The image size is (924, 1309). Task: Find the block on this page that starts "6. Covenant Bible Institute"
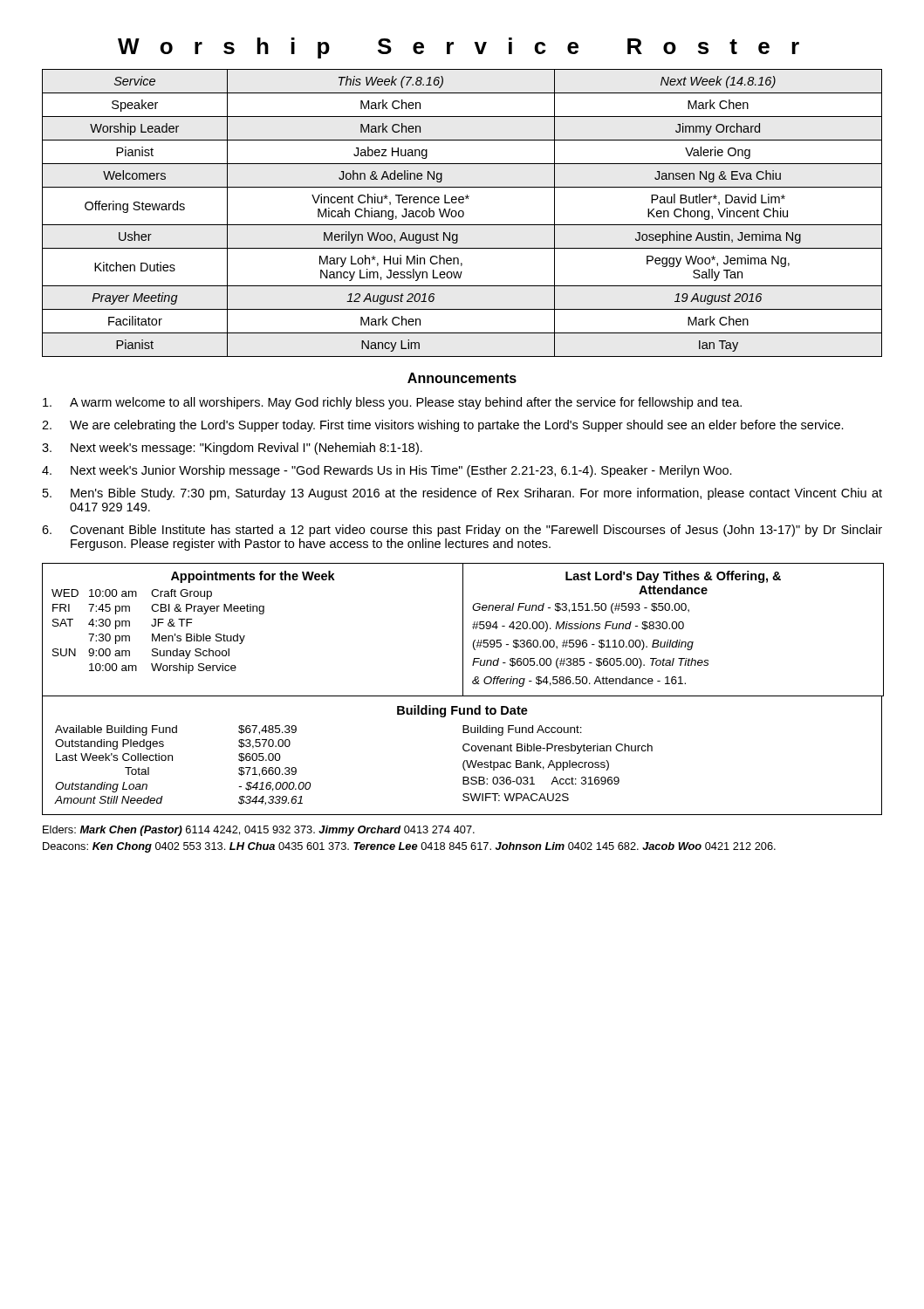(462, 537)
